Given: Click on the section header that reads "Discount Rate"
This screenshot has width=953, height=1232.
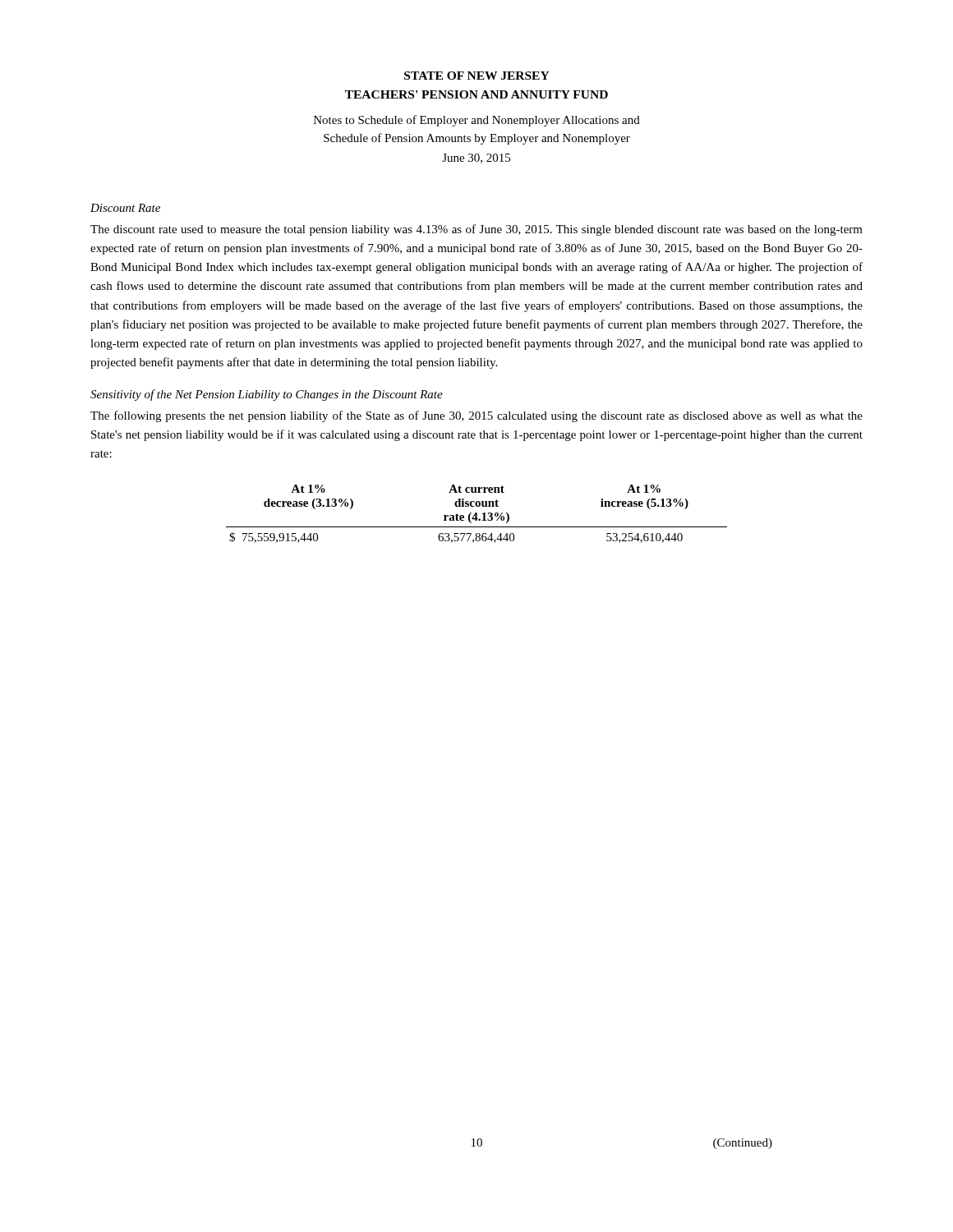Looking at the screenshot, I should pyautogui.click(x=125, y=207).
